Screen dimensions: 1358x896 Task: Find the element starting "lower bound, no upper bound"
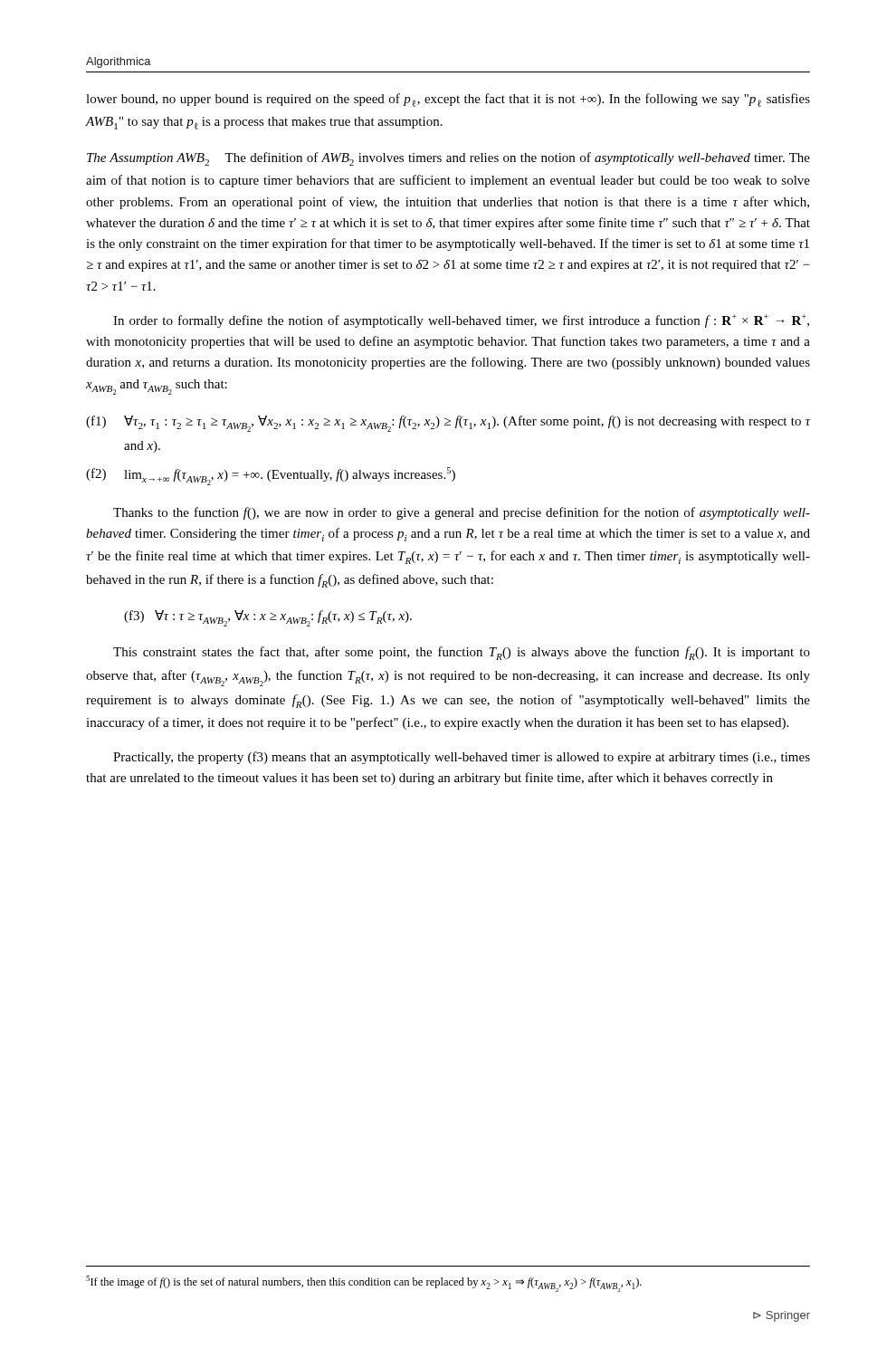click(x=448, y=112)
